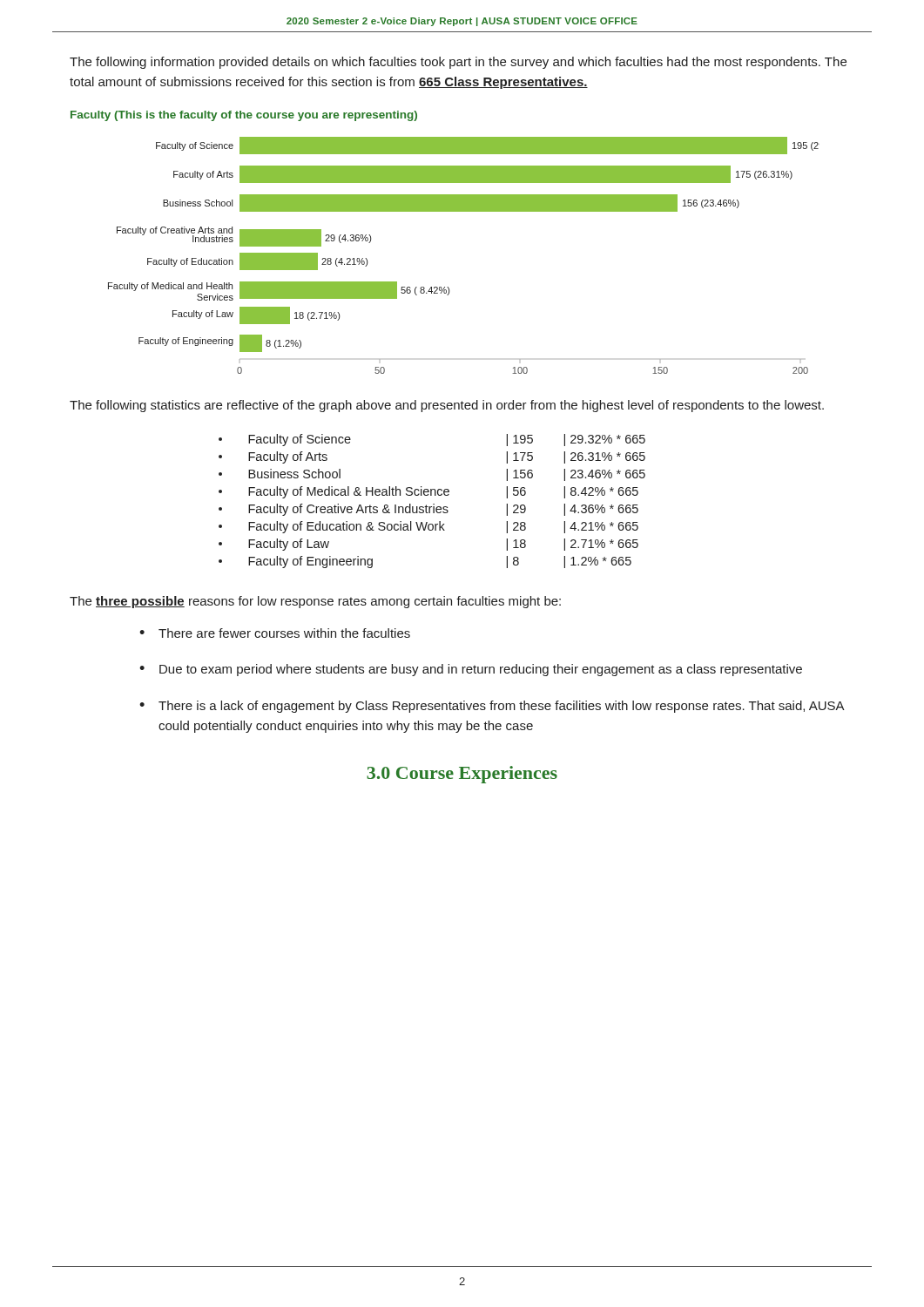Point to the block starting "• Business School | 156 | 23.46%"
The height and width of the screenshot is (1307, 924).
pos(293,474)
